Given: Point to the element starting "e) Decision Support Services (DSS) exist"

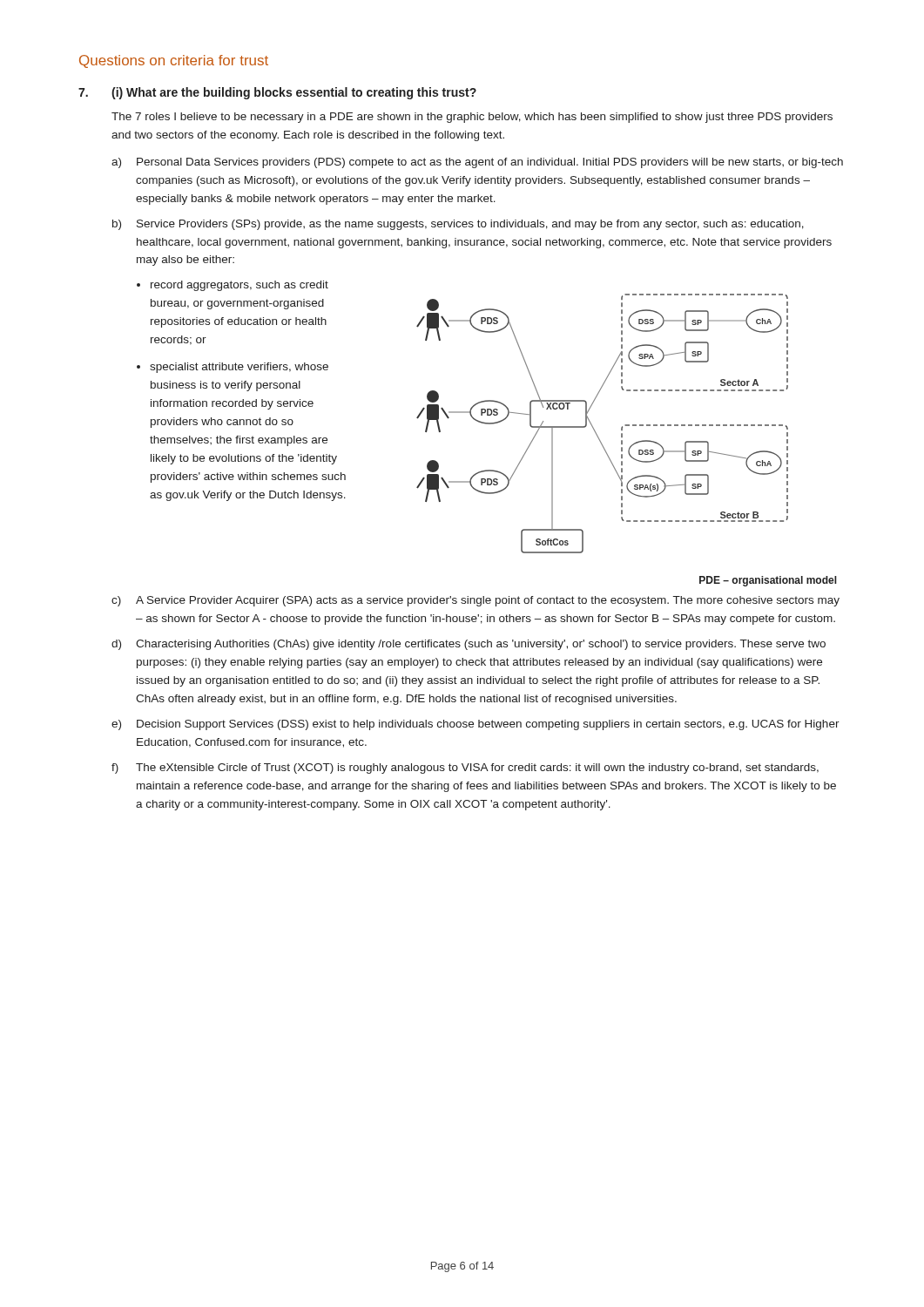Looking at the screenshot, I should (x=479, y=734).
